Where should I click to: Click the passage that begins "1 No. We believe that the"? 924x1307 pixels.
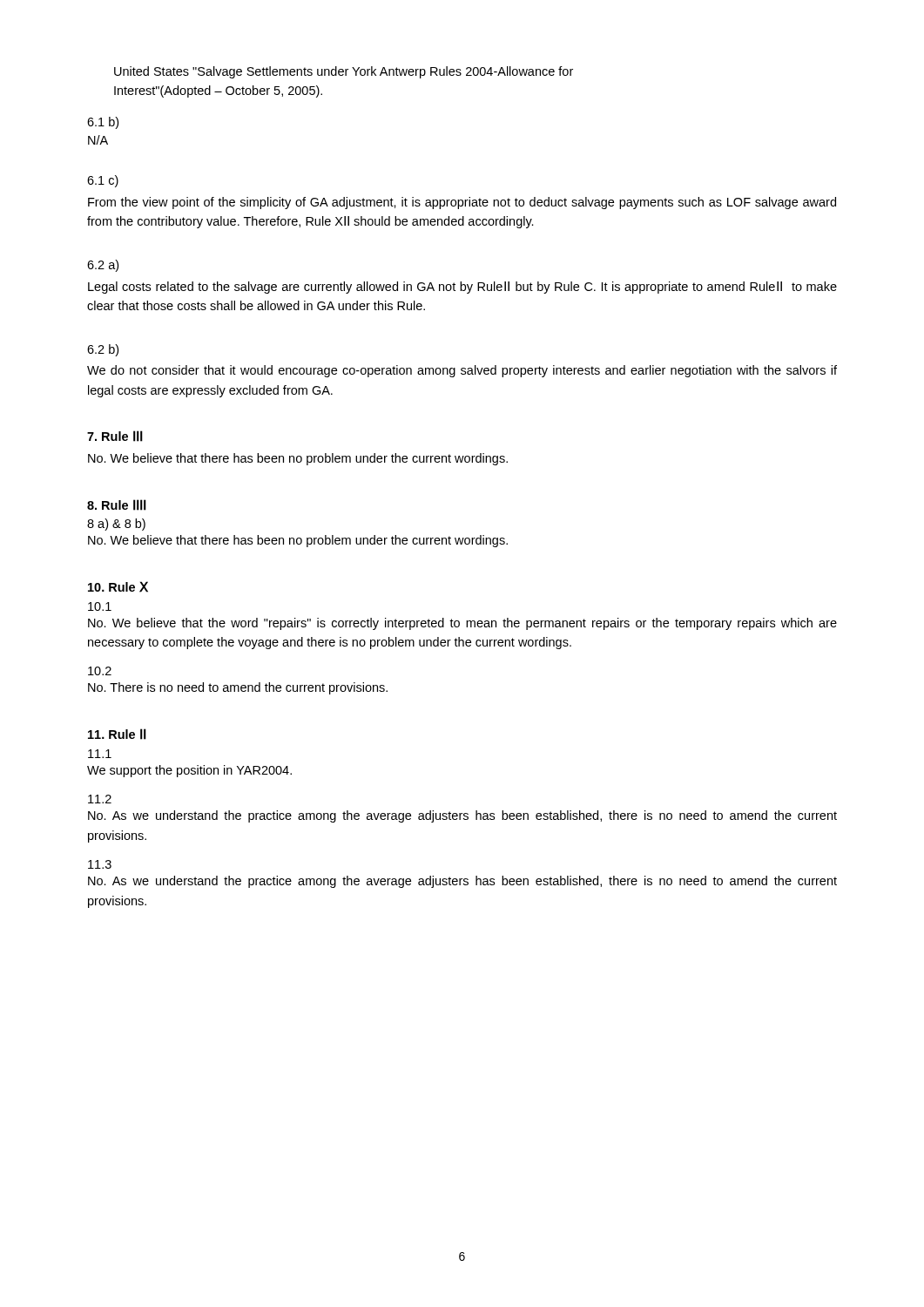pyautogui.click(x=462, y=626)
